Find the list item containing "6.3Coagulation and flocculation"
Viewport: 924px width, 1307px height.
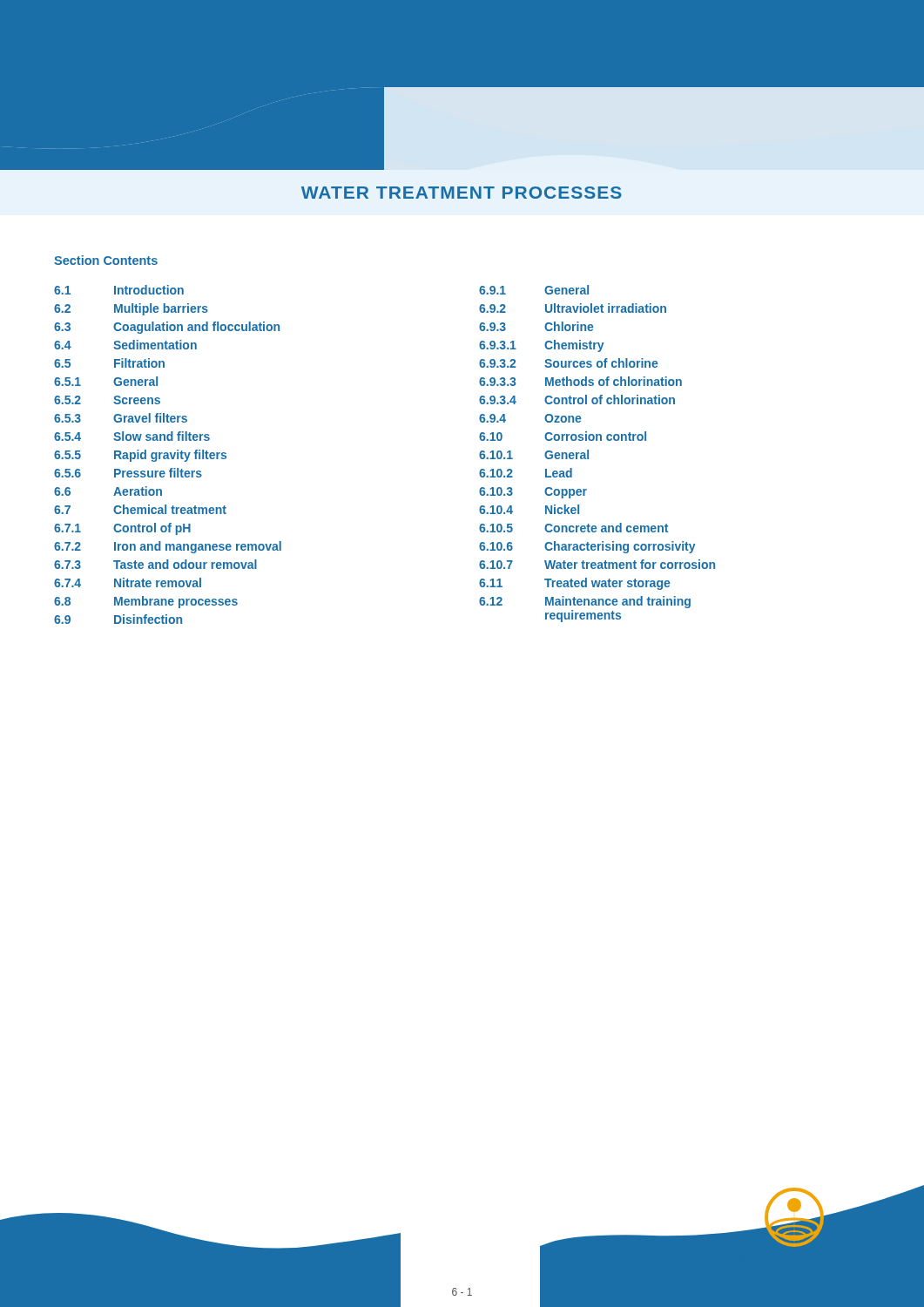pos(167,327)
